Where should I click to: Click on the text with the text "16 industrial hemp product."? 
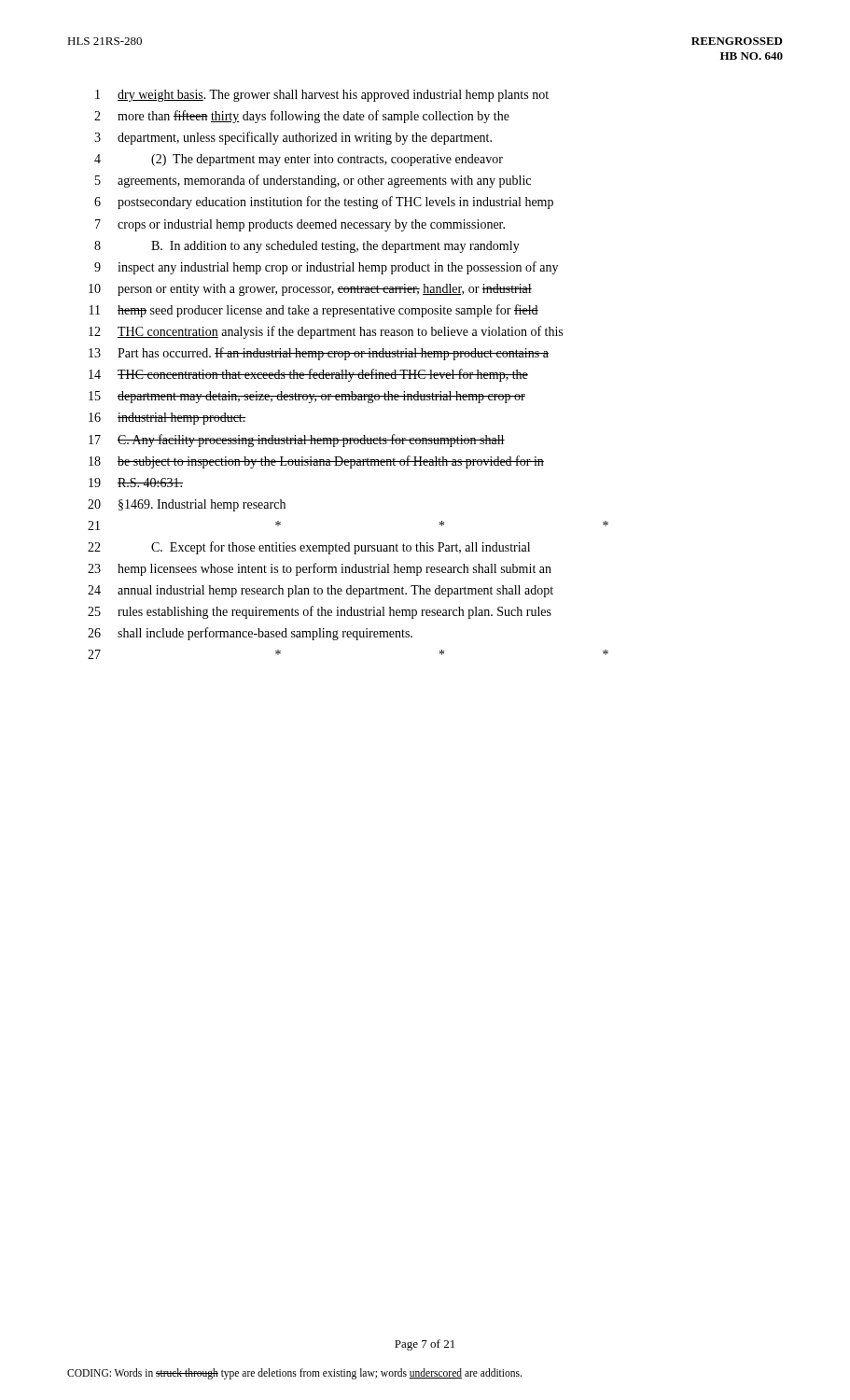click(167, 419)
